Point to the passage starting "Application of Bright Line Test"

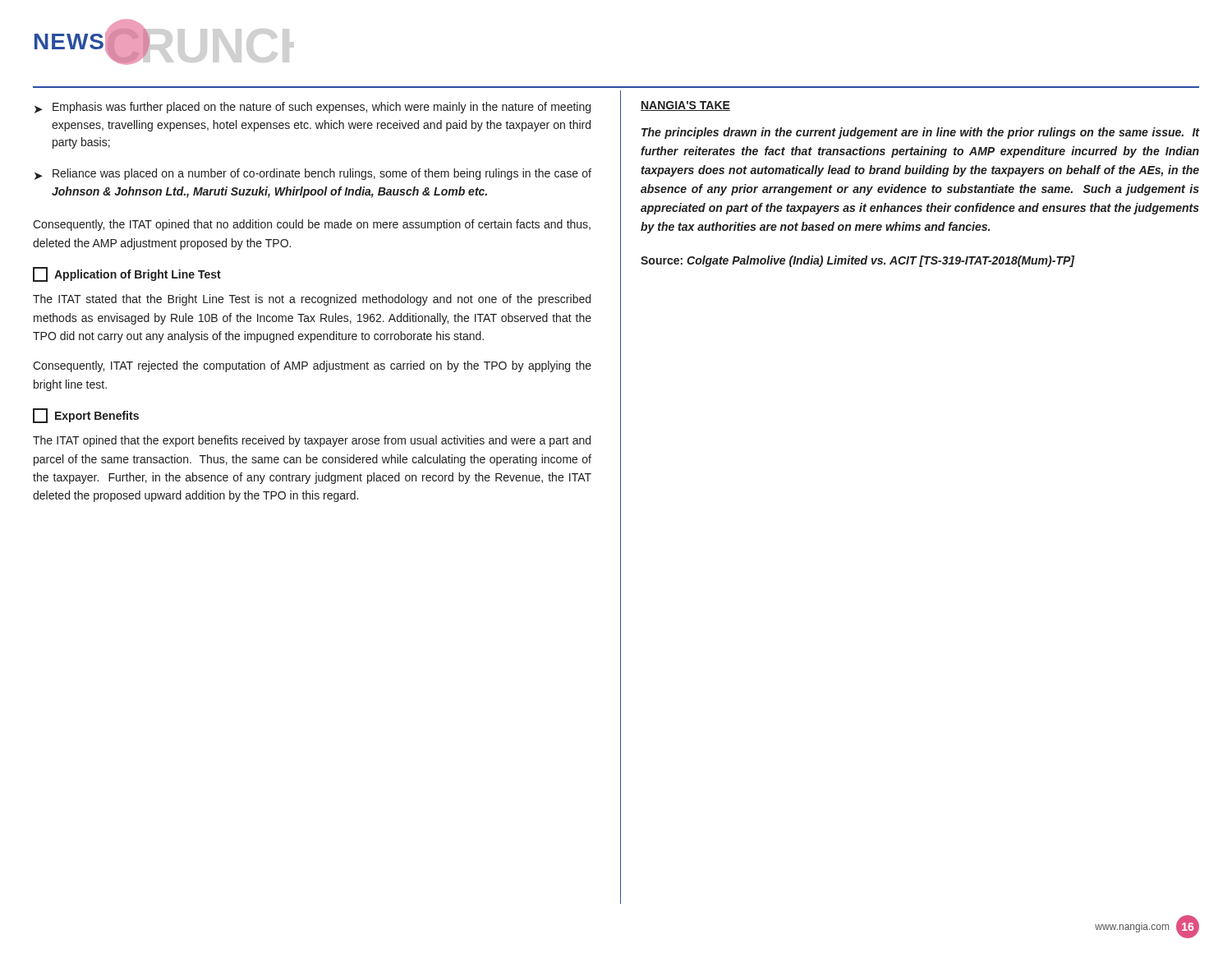click(127, 275)
